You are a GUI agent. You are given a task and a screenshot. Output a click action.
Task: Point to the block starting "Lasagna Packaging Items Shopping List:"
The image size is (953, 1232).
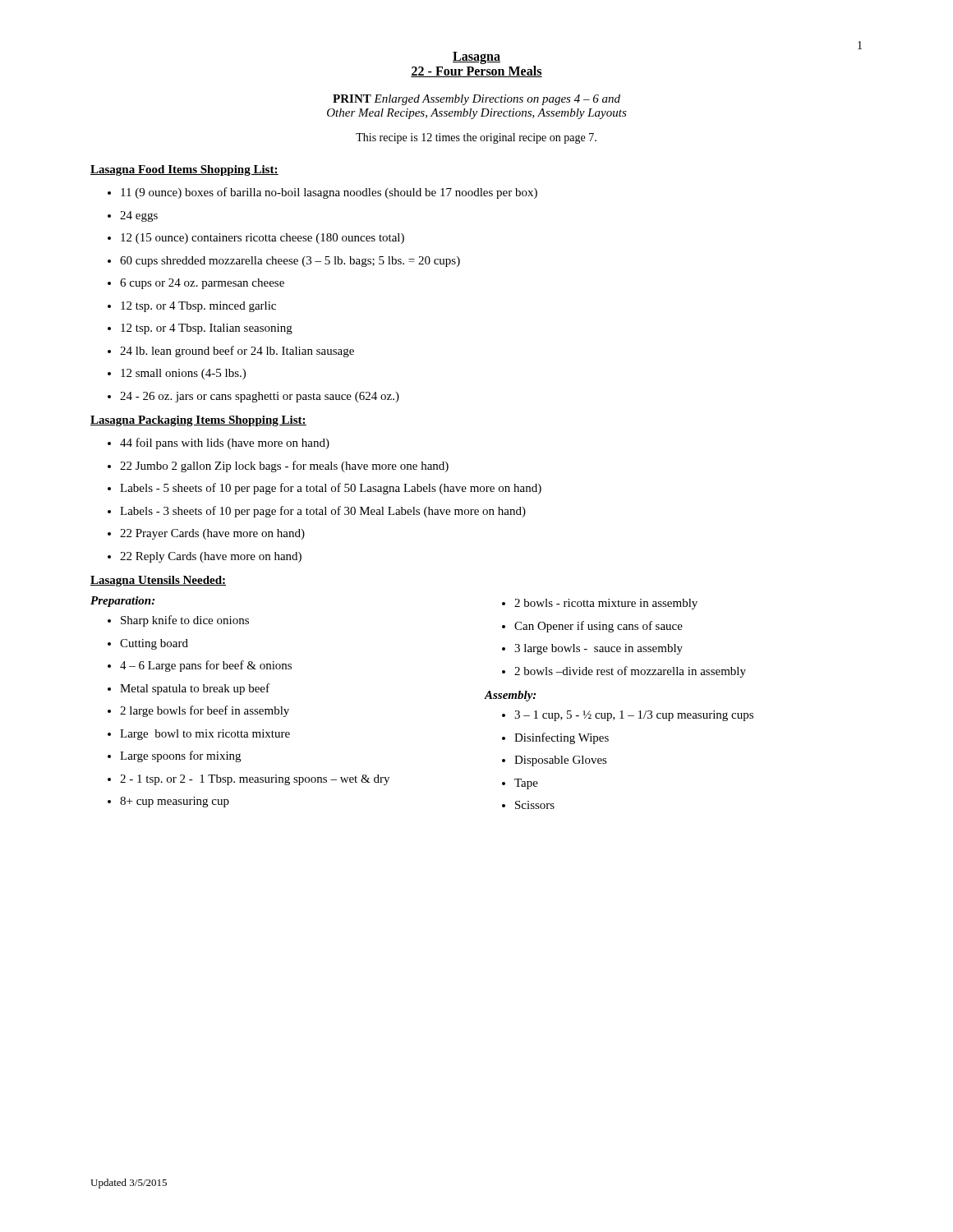click(198, 420)
